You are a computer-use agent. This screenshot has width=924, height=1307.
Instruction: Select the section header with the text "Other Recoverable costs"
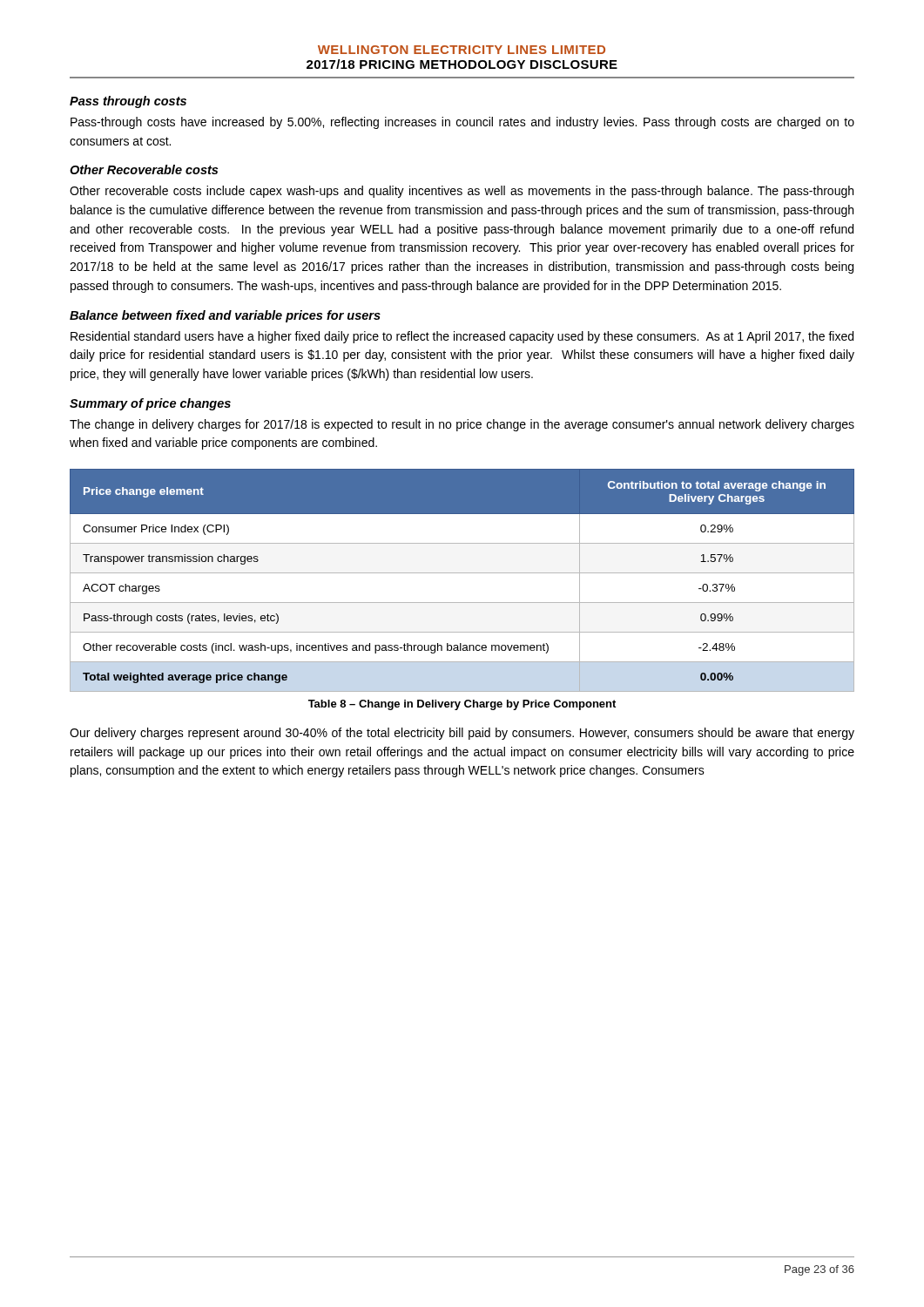144,170
